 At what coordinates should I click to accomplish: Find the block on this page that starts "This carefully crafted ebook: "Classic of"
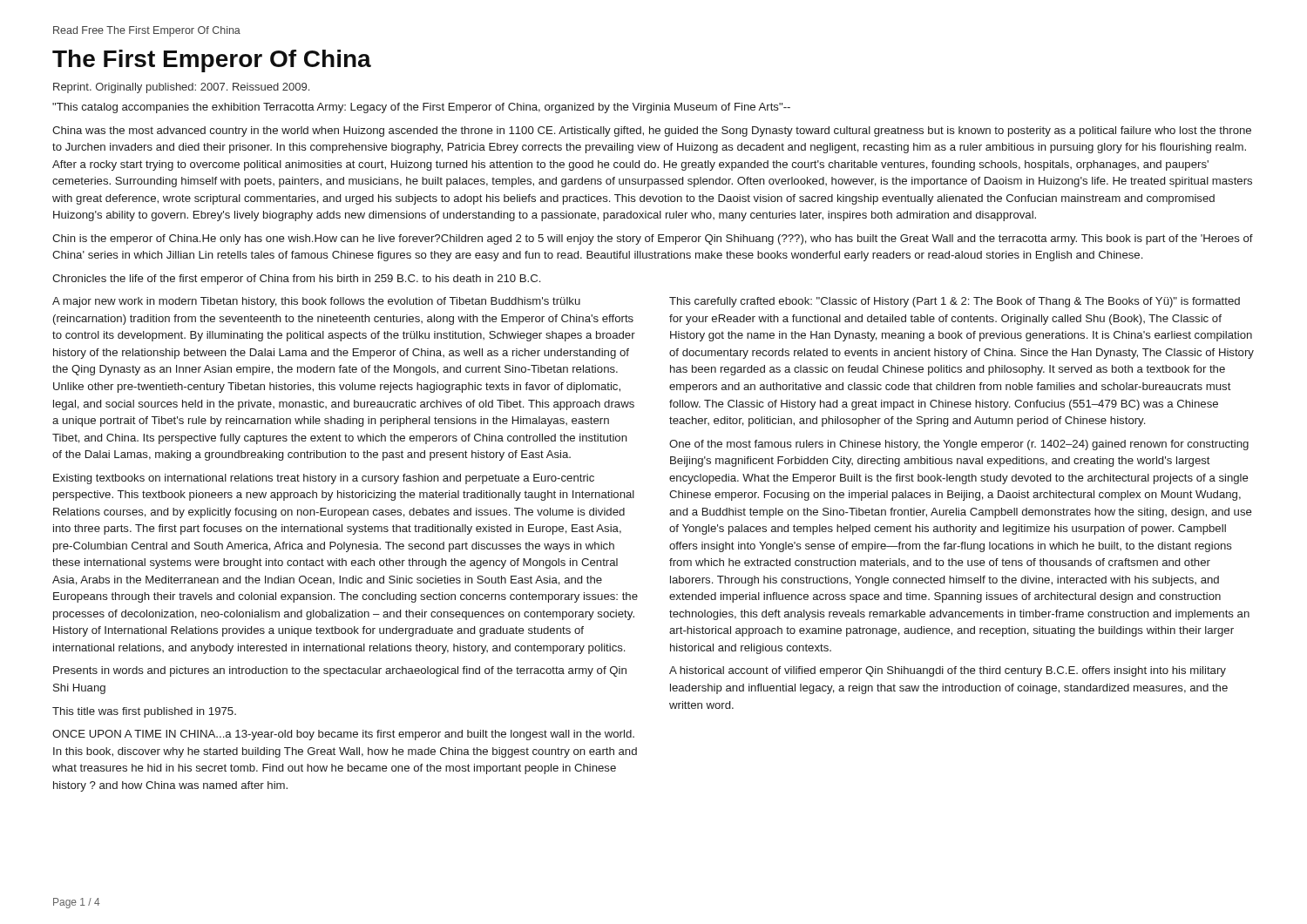[961, 361]
